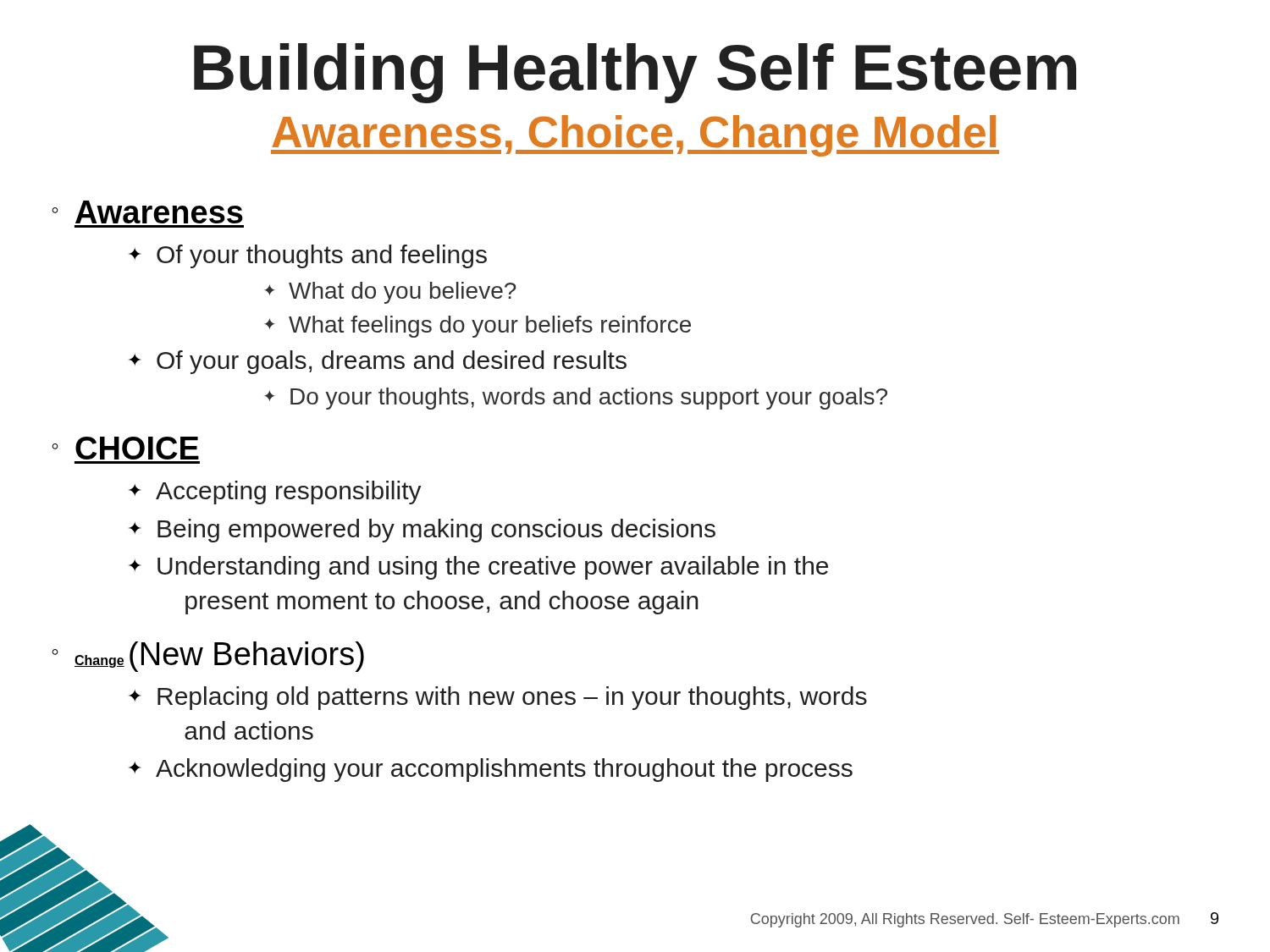Locate the block of text that opens with "✦ Of your goals, dreams and desired"

(377, 361)
